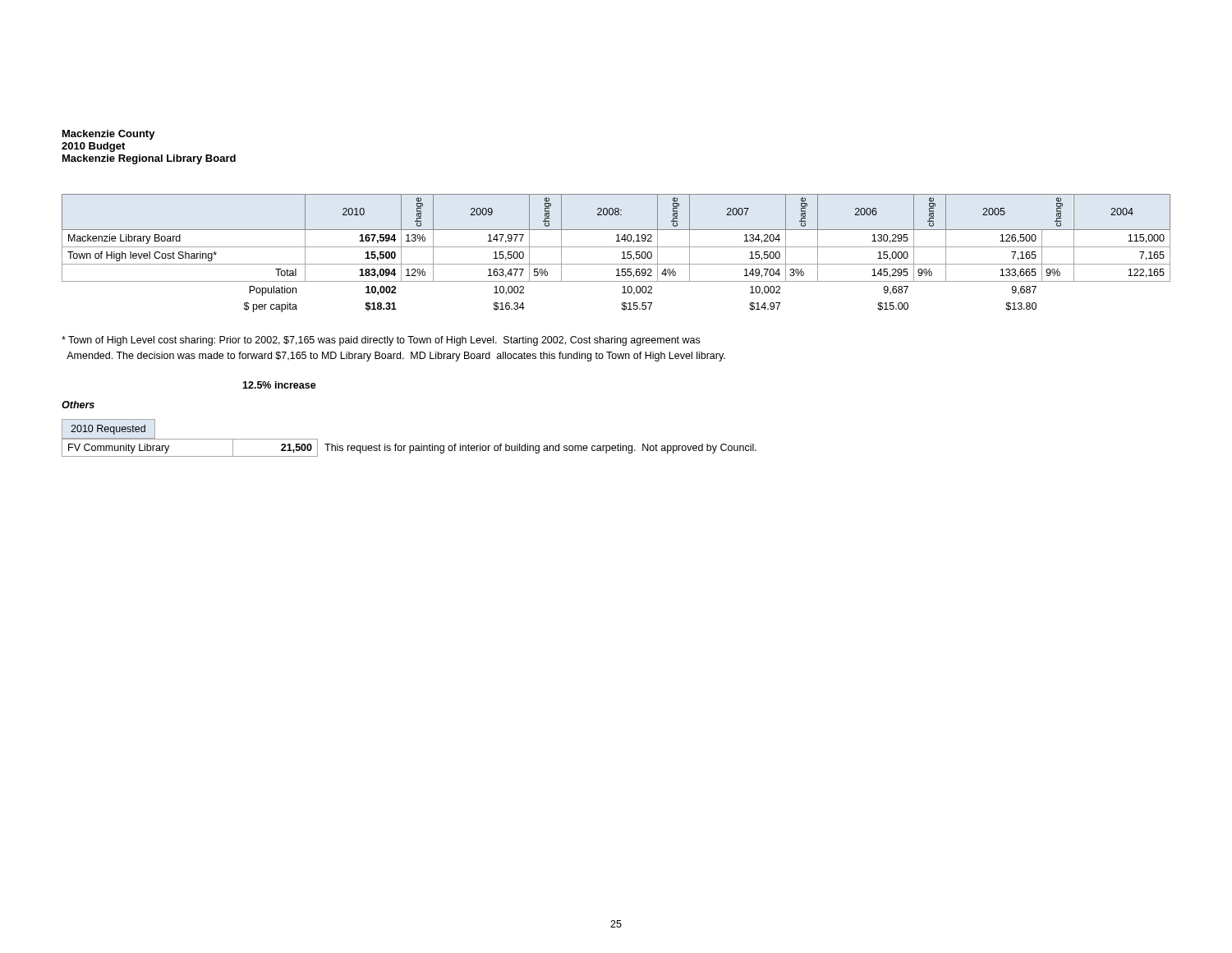Where is the passage that starts "This request is"?
The width and height of the screenshot is (1232, 953).
[x=541, y=448]
